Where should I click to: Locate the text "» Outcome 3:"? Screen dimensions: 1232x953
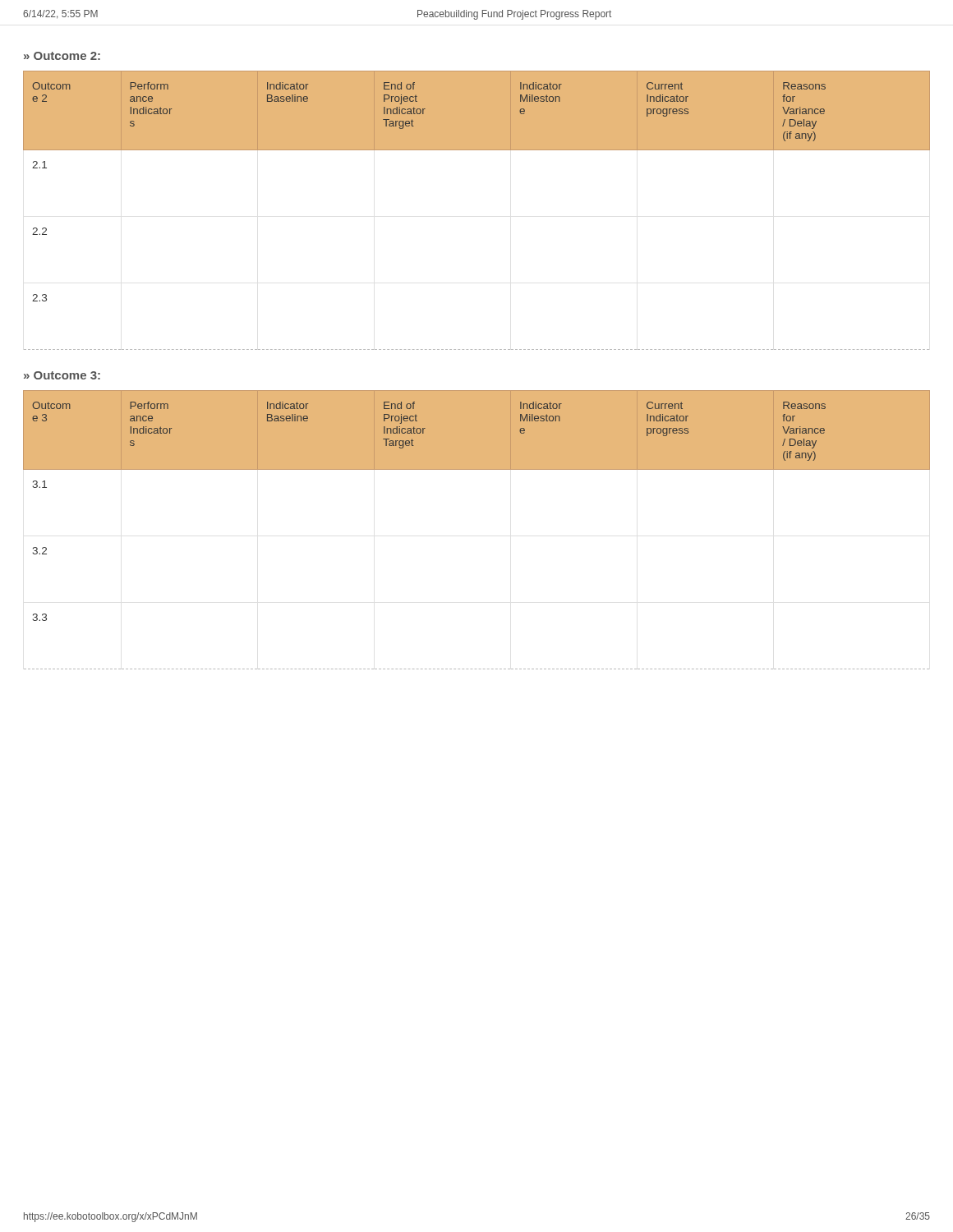click(x=62, y=375)
